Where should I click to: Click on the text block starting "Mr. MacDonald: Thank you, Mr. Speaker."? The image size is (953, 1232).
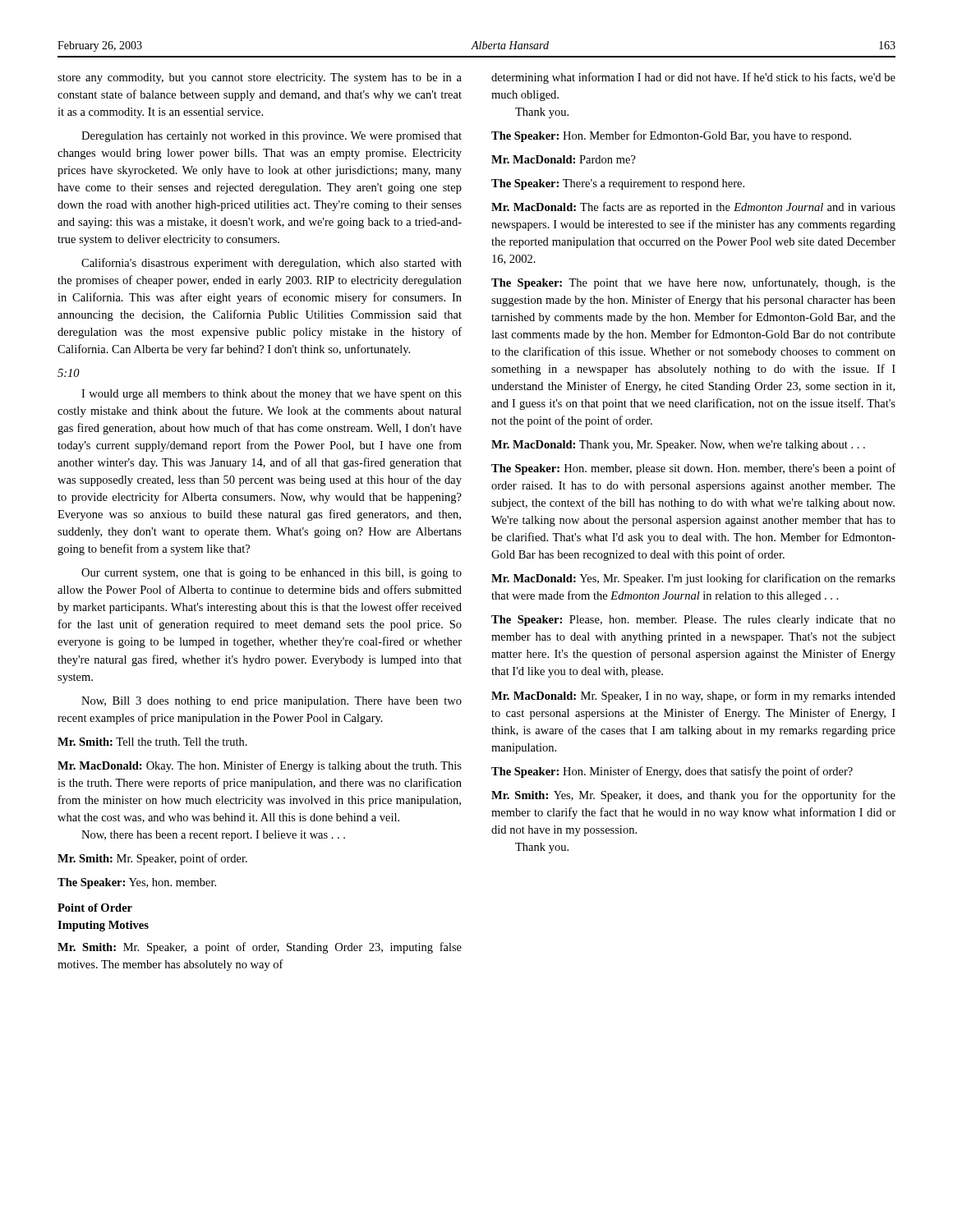coord(693,445)
